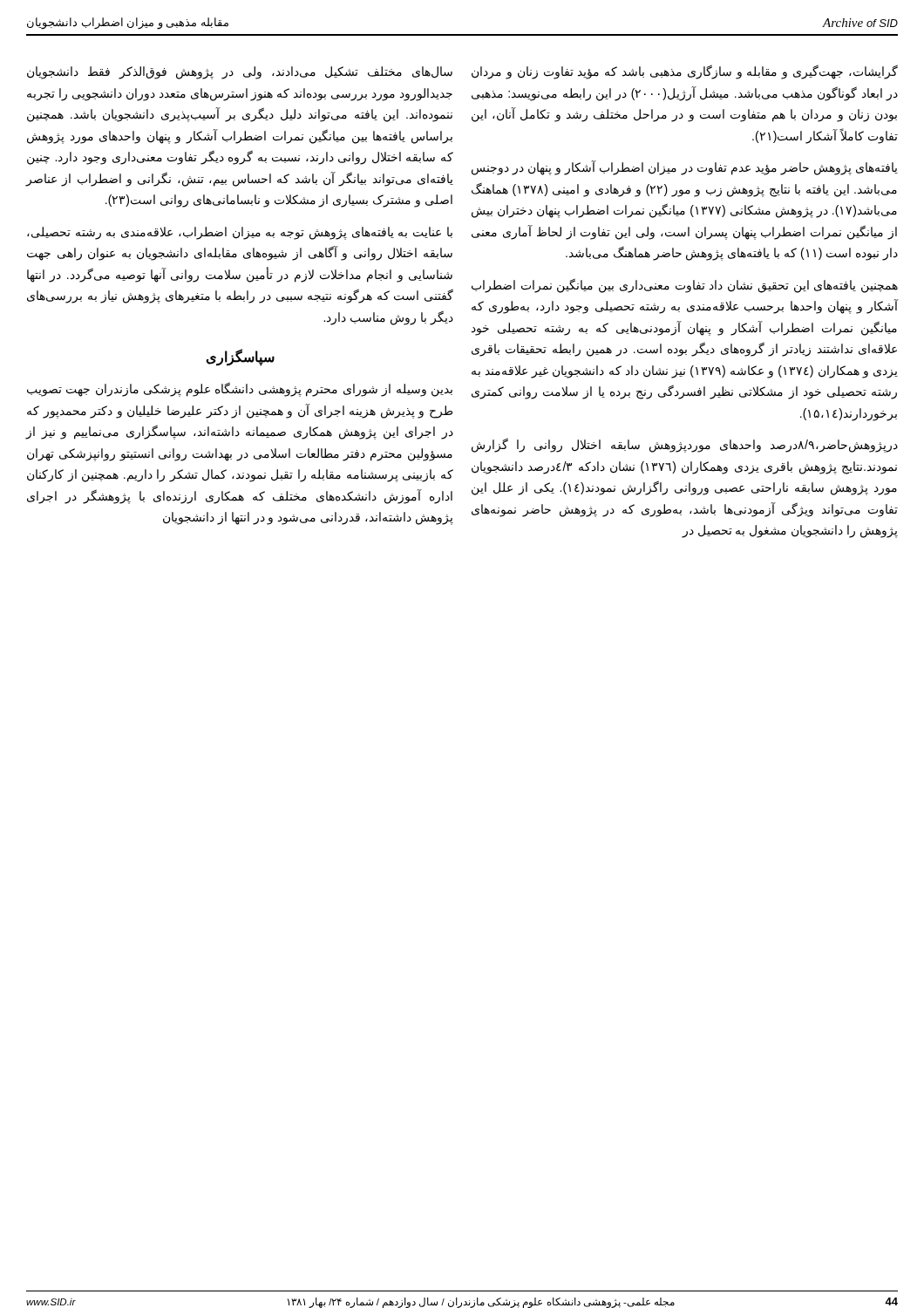This screenshot has height=1308, width=924.
Task: Point to the block beginning "با عنایت به یافته‌های پژوهش"
Action: click(x=240, y=274)
